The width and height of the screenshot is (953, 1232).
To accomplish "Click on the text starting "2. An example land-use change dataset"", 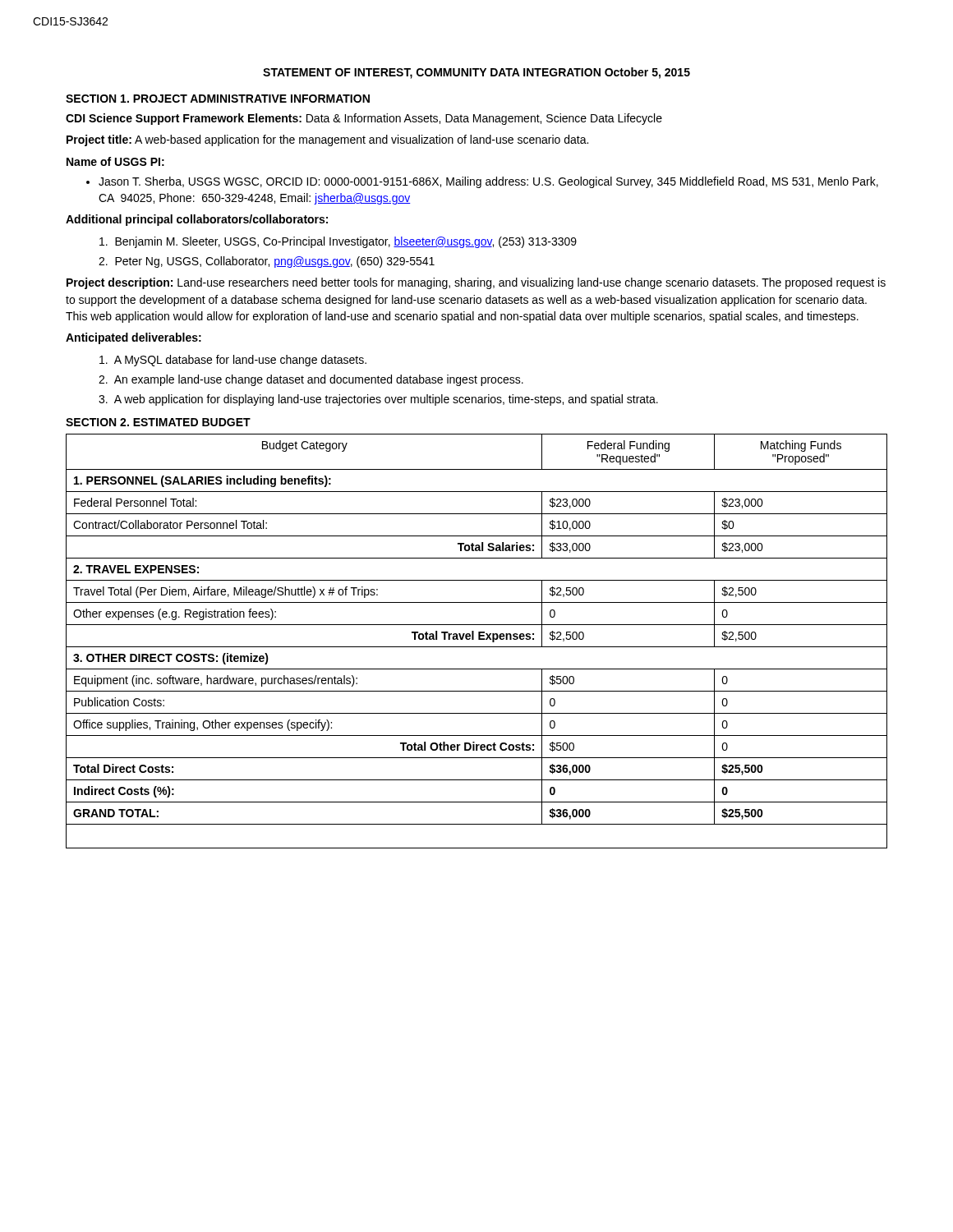I will (x=311, y=379).
